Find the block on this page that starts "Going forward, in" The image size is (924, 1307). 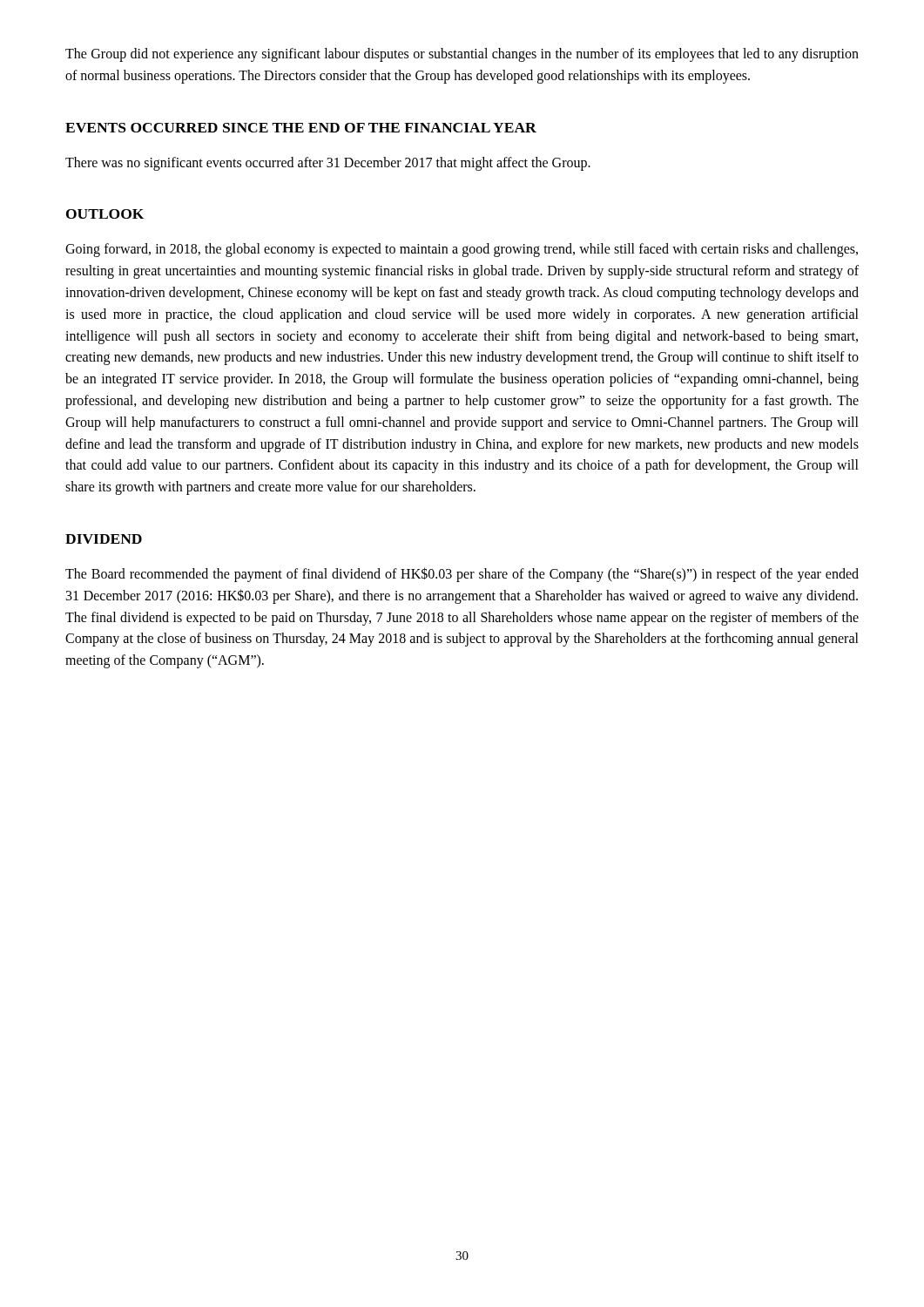(x=462, y=369)
